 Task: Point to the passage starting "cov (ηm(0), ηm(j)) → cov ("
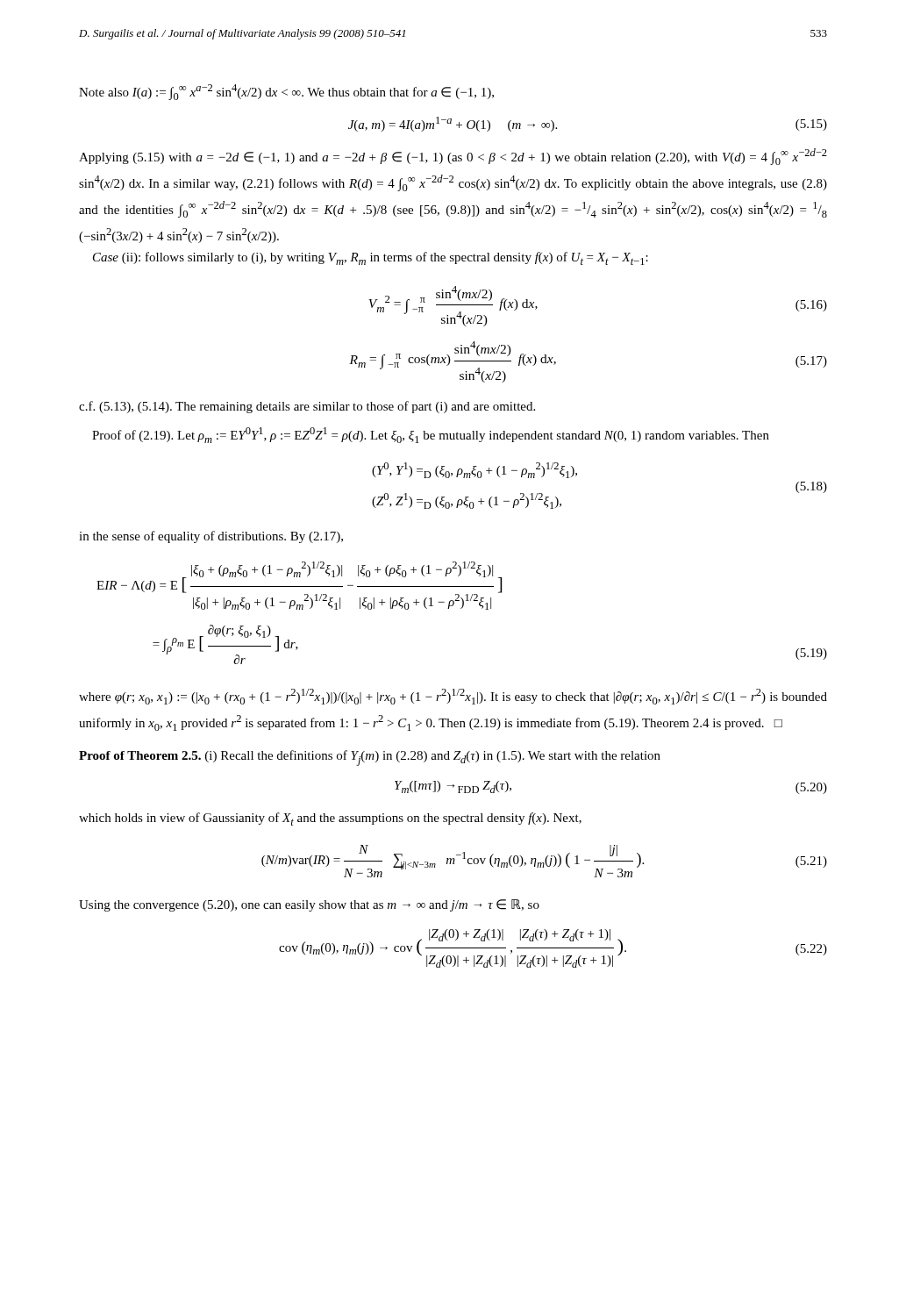[553, 948]
